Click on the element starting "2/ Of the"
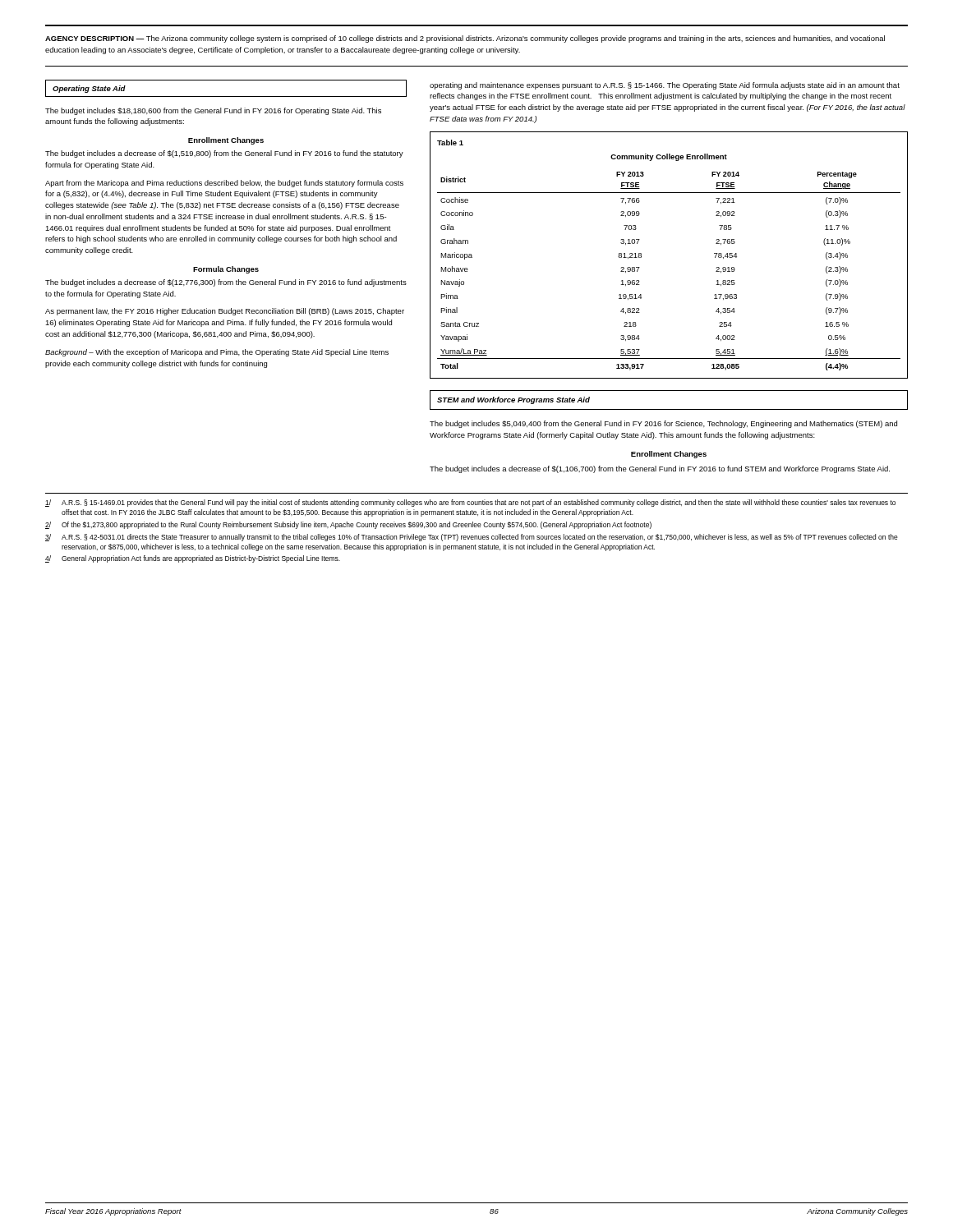Viewport: 953px width, 1232px height. point(348,525)
